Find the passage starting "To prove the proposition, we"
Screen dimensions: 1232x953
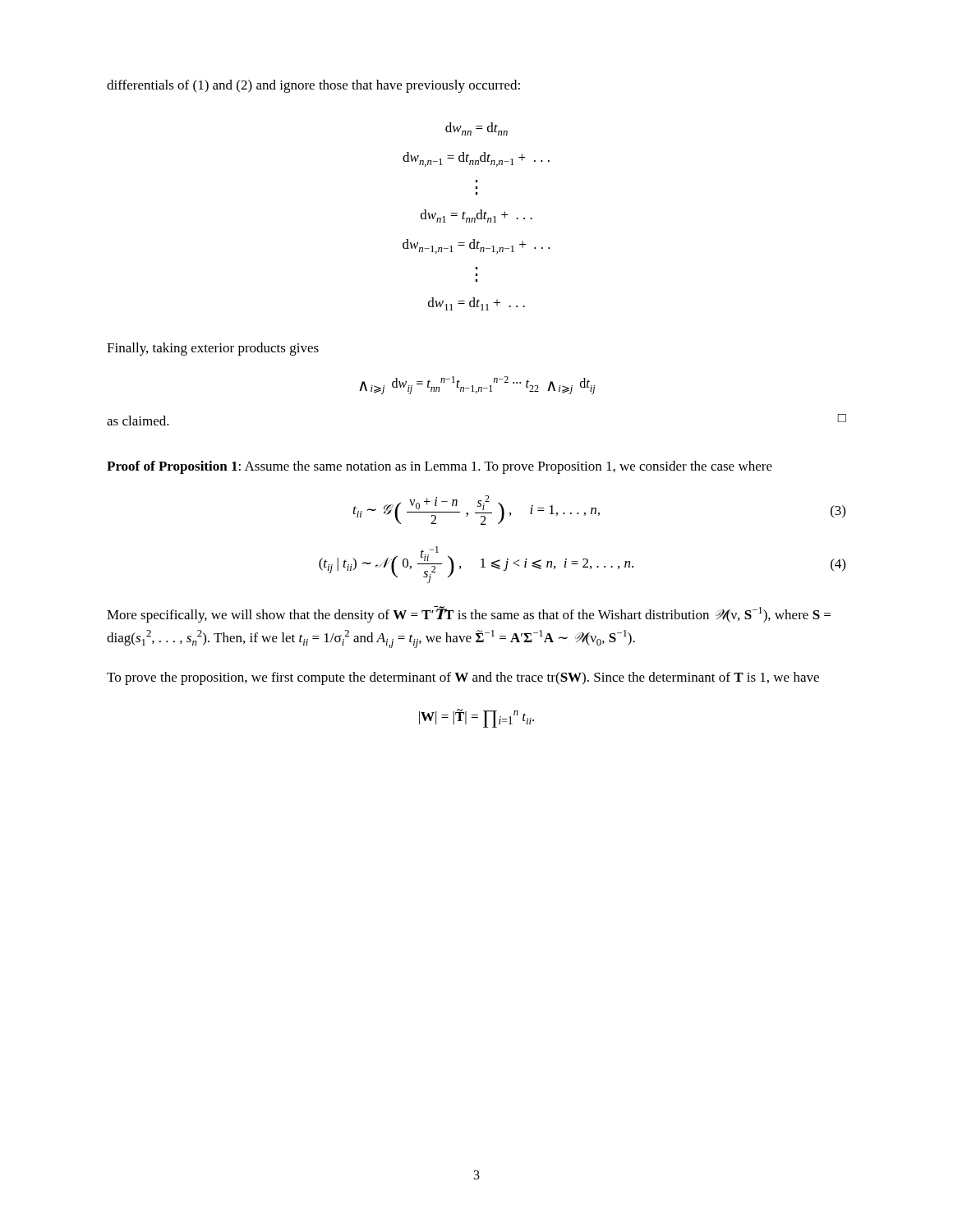pyautogui.click(x=463, y=677)
